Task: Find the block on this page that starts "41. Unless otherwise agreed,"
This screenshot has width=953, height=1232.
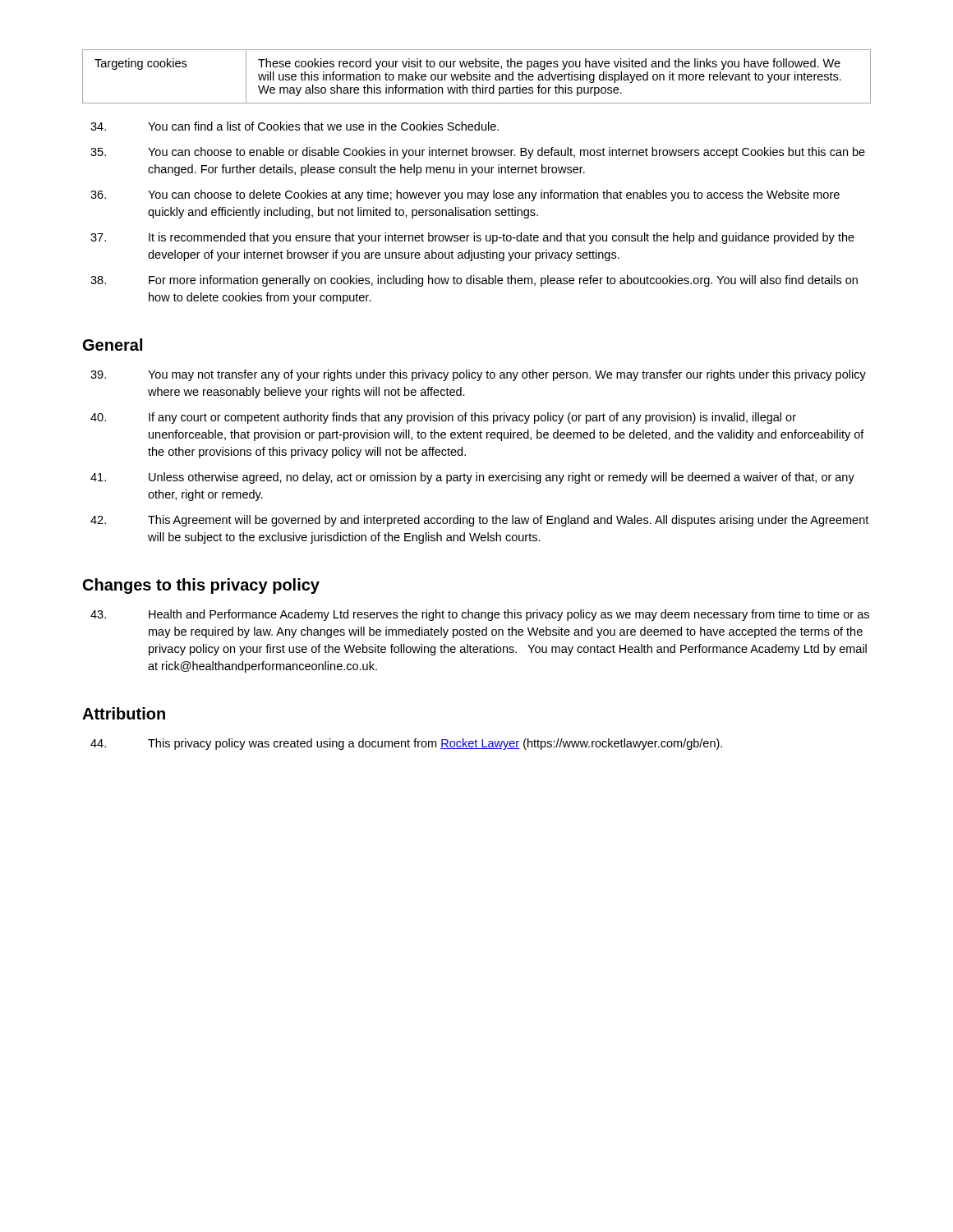Action: click(x=476, y=486)
